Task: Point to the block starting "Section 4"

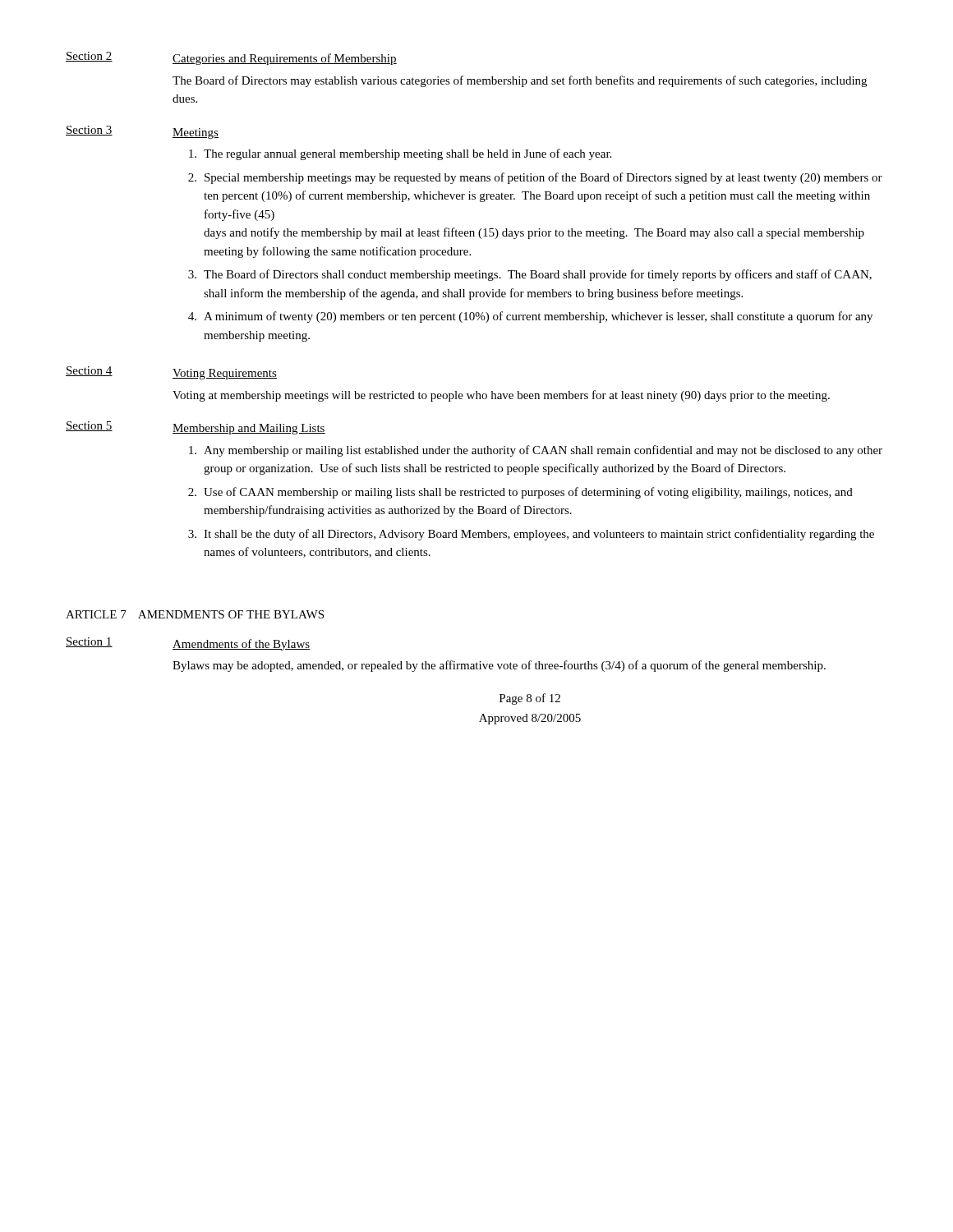Action: pos(89,370)
